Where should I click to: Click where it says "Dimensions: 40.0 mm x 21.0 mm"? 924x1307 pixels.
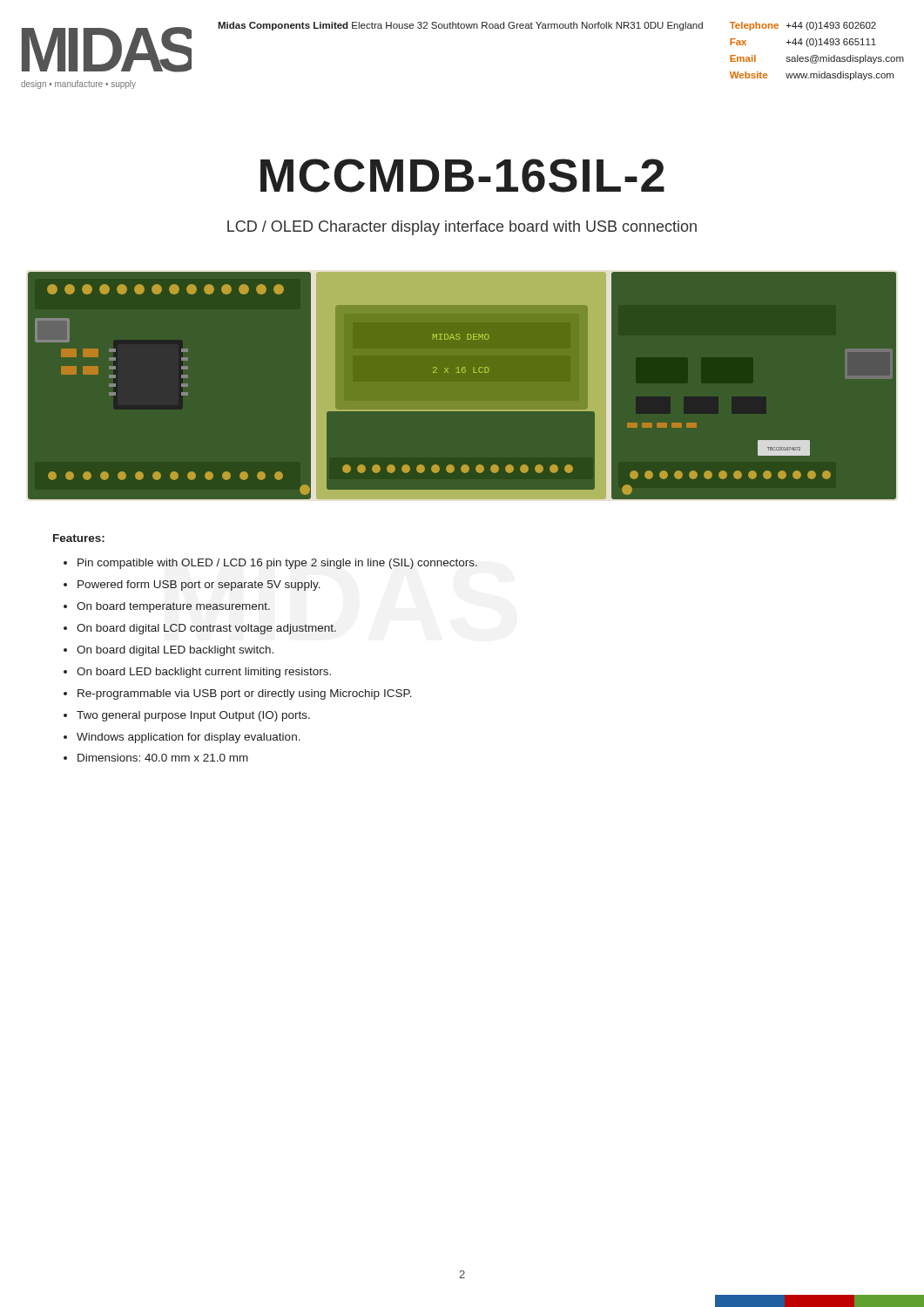[x=163, y=758]
